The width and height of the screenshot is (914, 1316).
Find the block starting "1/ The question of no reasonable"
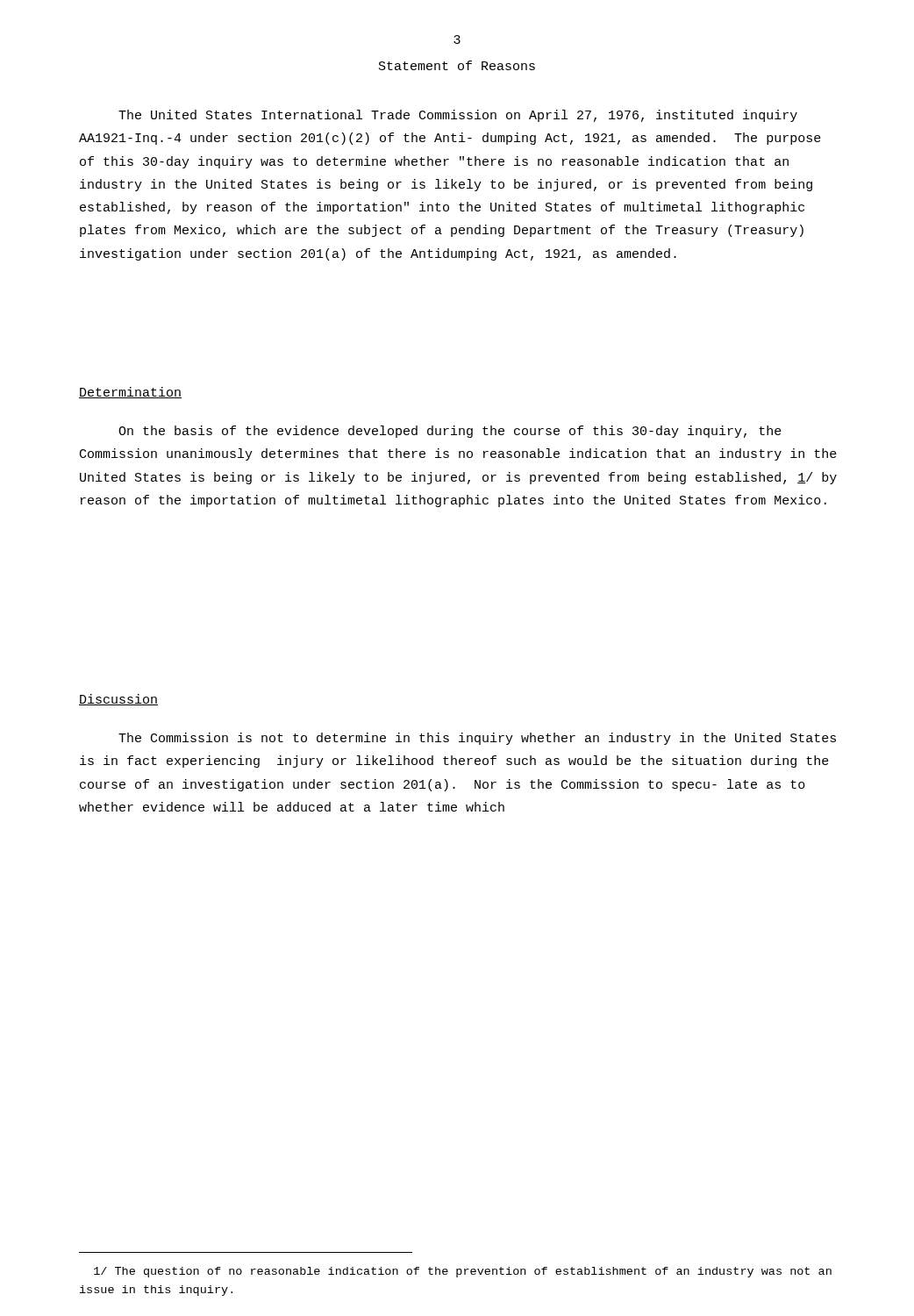(x=456, y=1281)
